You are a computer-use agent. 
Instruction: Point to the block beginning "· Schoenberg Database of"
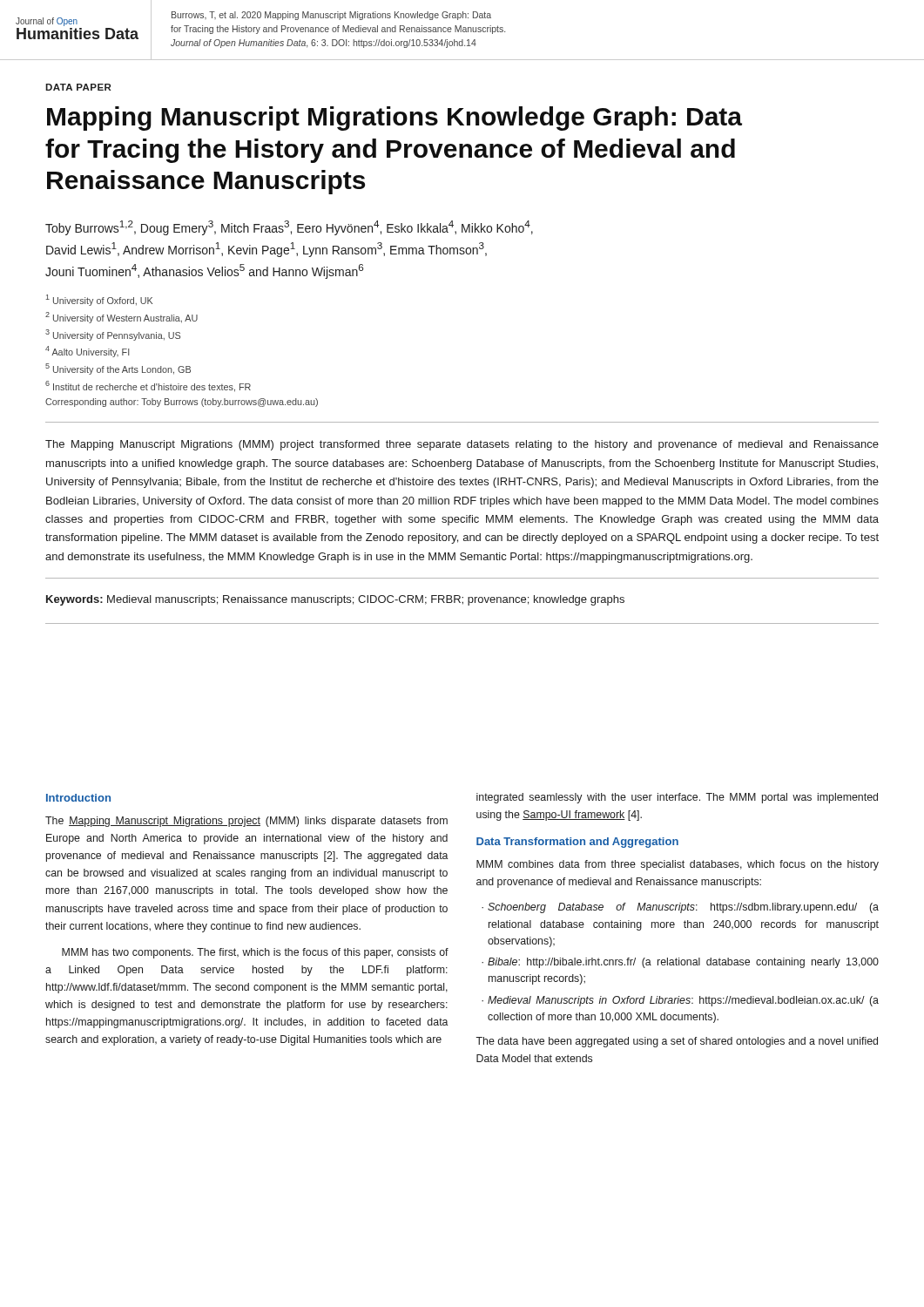pos(680,925)
